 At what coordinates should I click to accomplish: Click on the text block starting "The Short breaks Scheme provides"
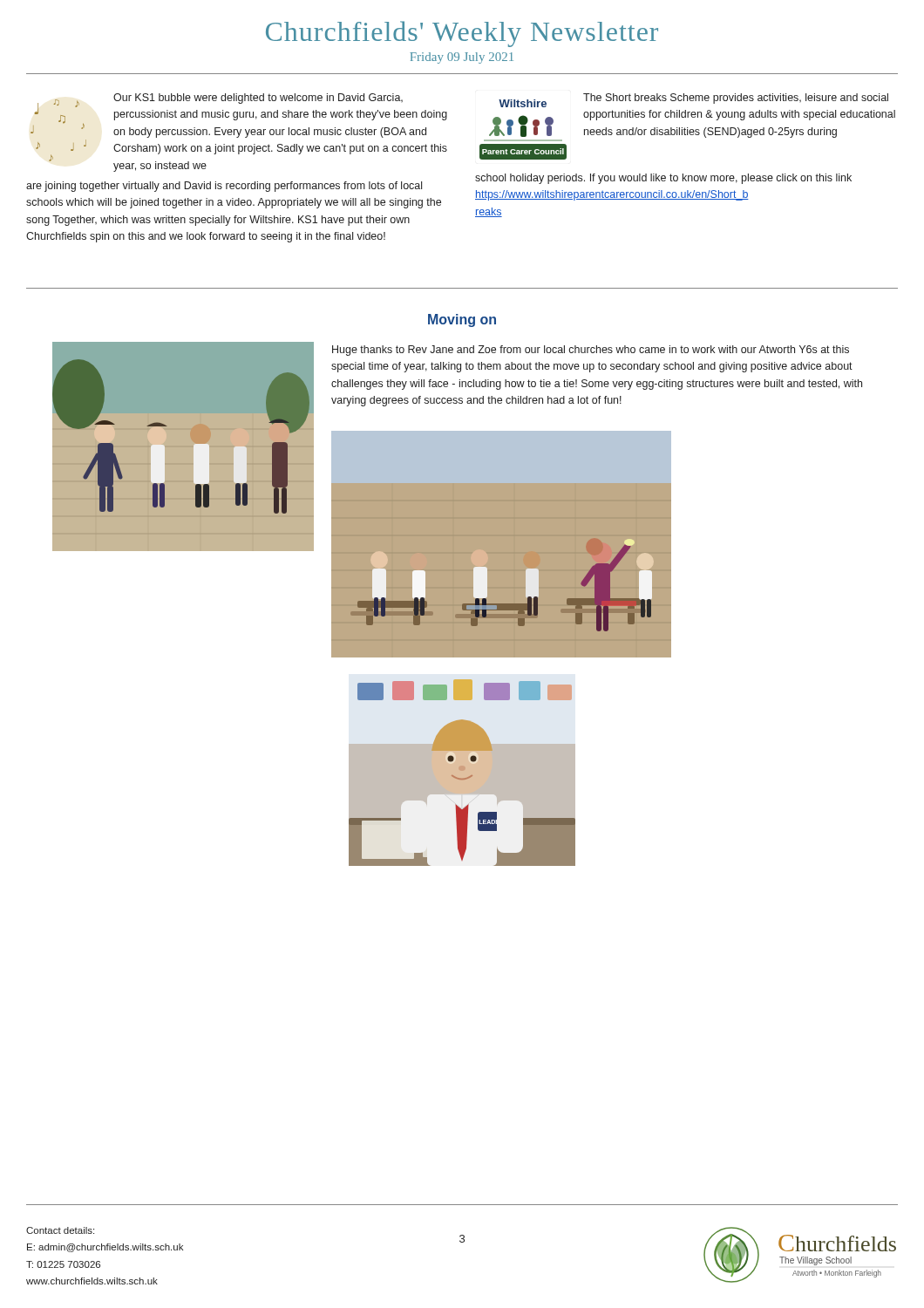coord(739,115)
